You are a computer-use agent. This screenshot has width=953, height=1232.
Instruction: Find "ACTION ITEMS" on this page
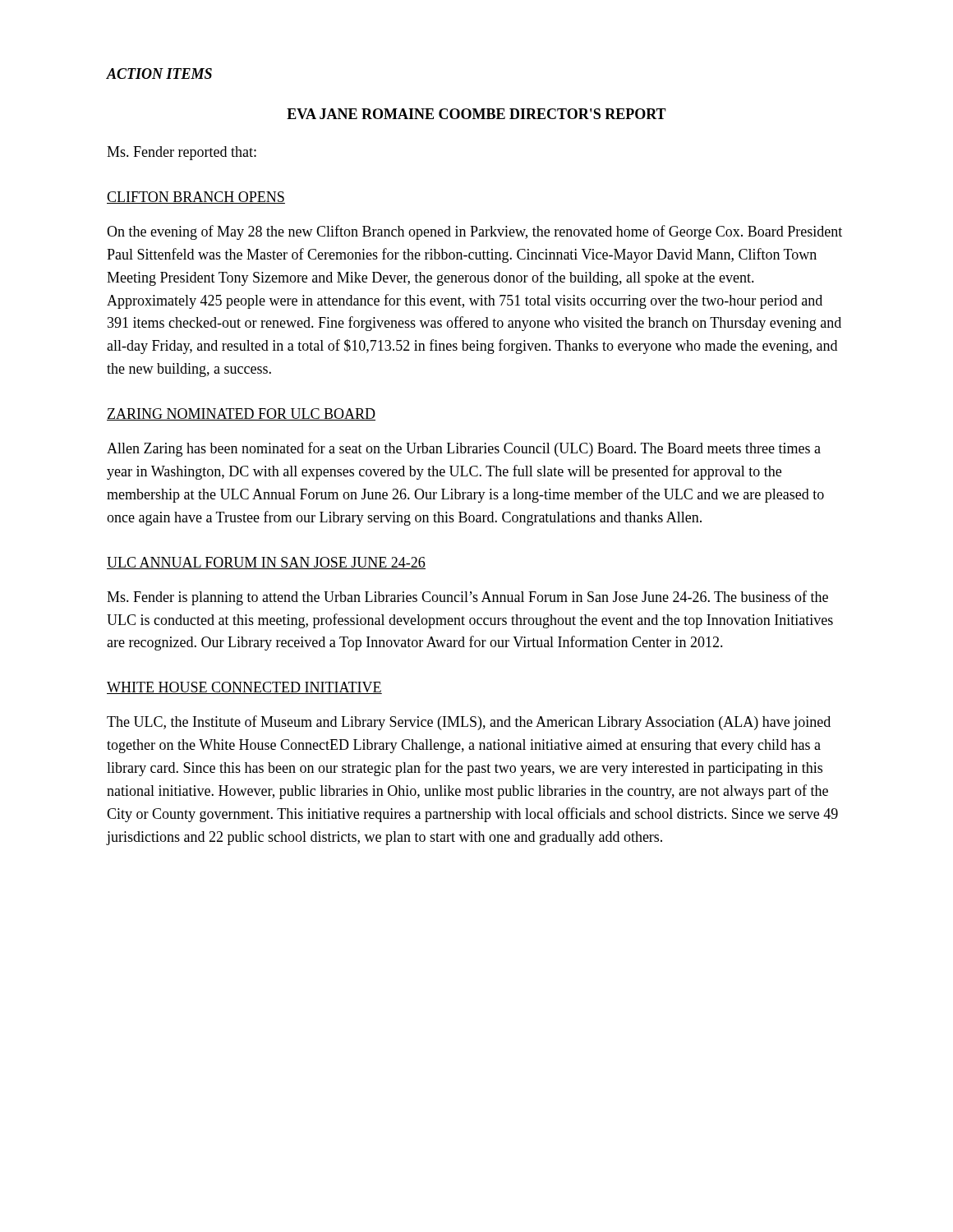(x=160, y=74)
